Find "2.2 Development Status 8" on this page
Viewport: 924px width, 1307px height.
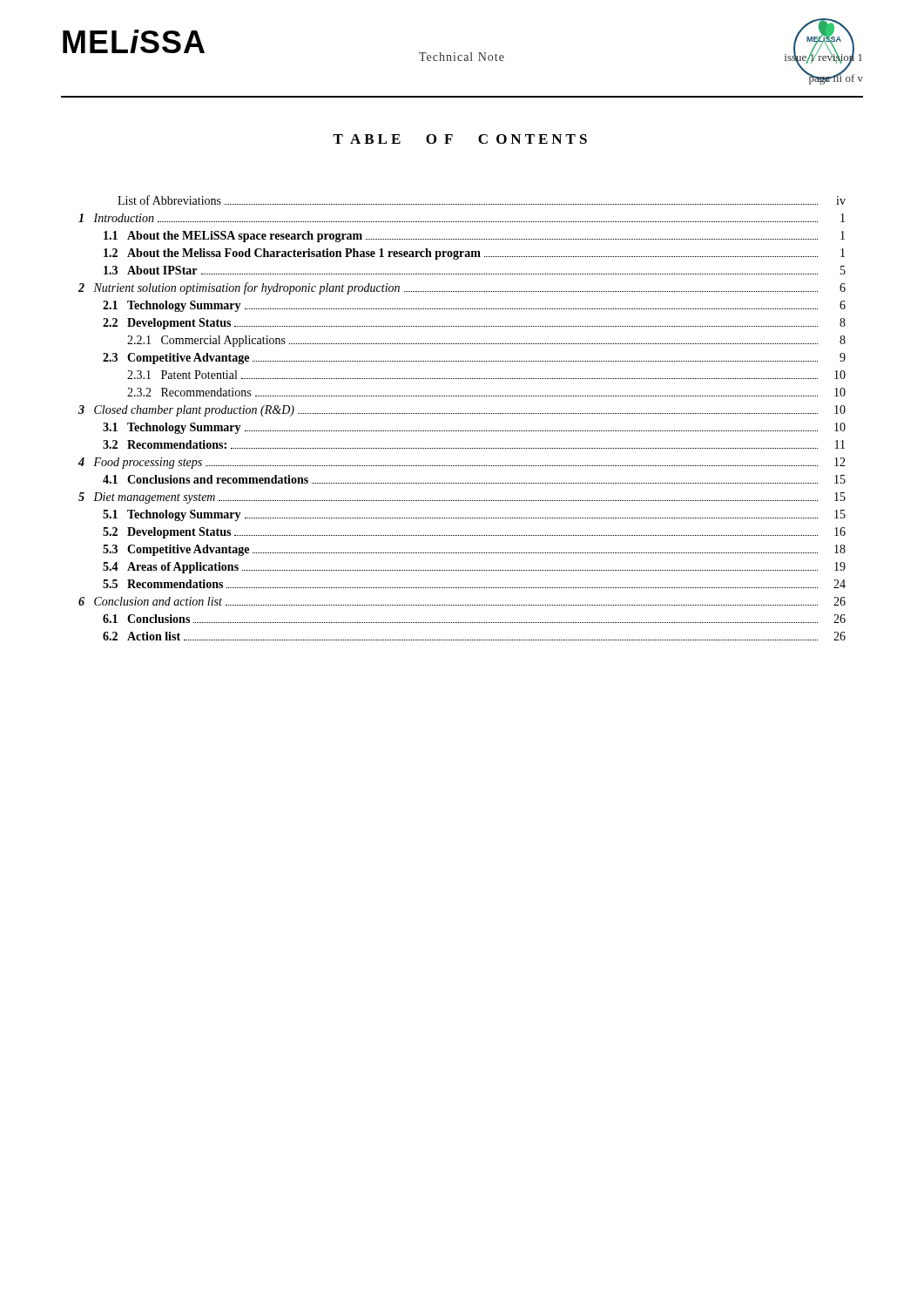462,323
